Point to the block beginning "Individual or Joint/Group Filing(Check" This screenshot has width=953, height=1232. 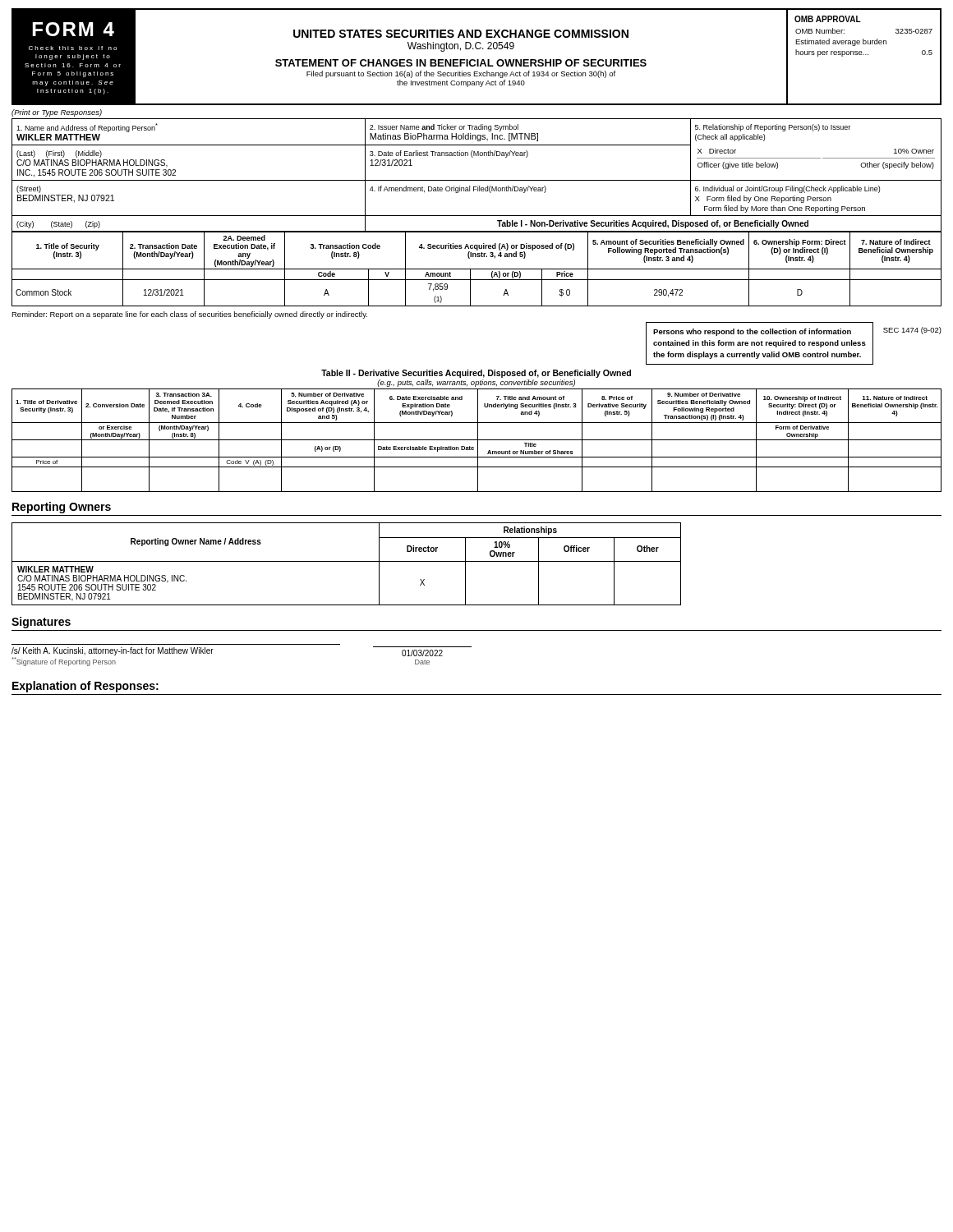coord(788,199)
